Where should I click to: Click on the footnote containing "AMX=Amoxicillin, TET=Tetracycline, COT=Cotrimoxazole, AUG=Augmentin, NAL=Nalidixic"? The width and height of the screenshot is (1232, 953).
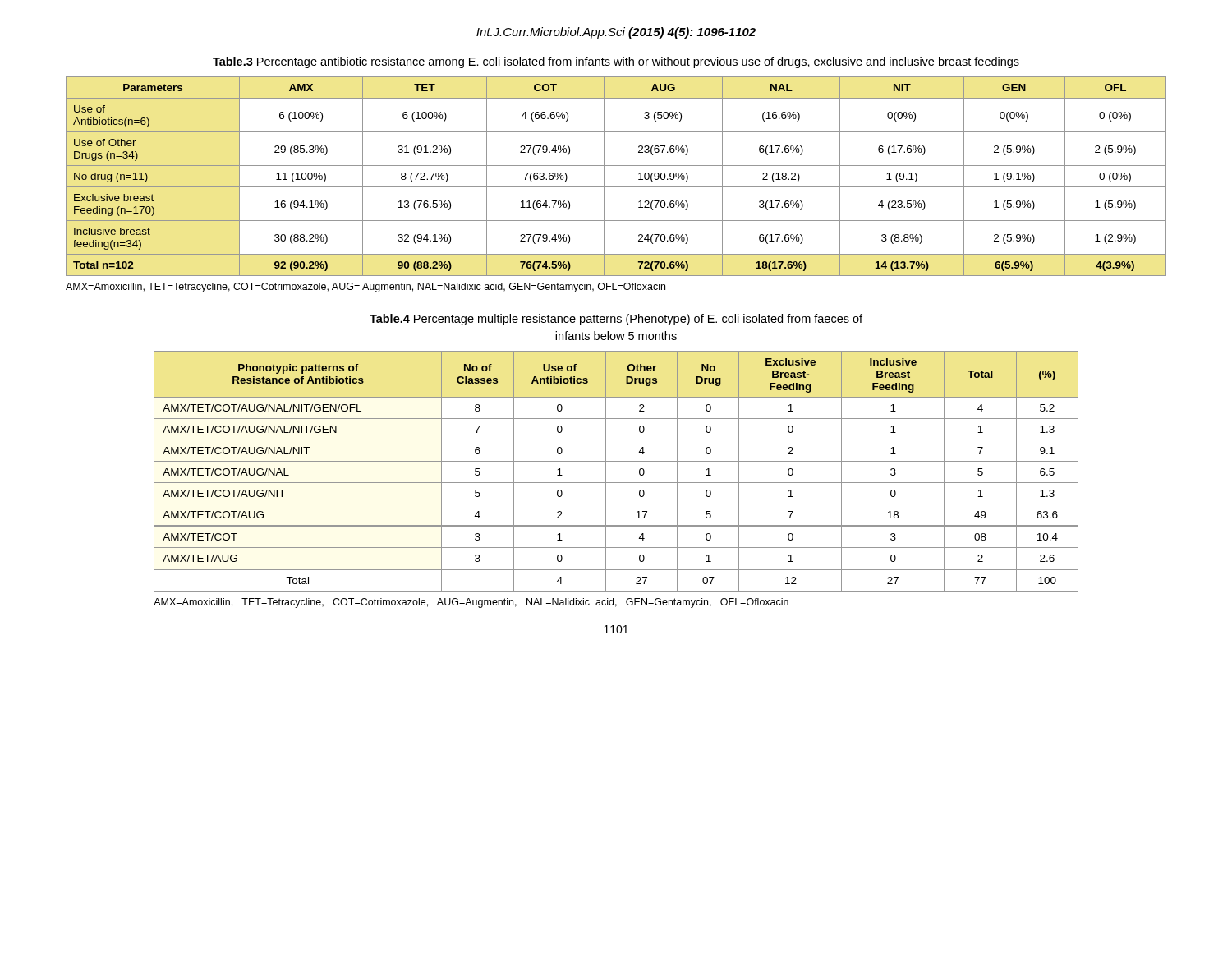[x=471, y=602]
